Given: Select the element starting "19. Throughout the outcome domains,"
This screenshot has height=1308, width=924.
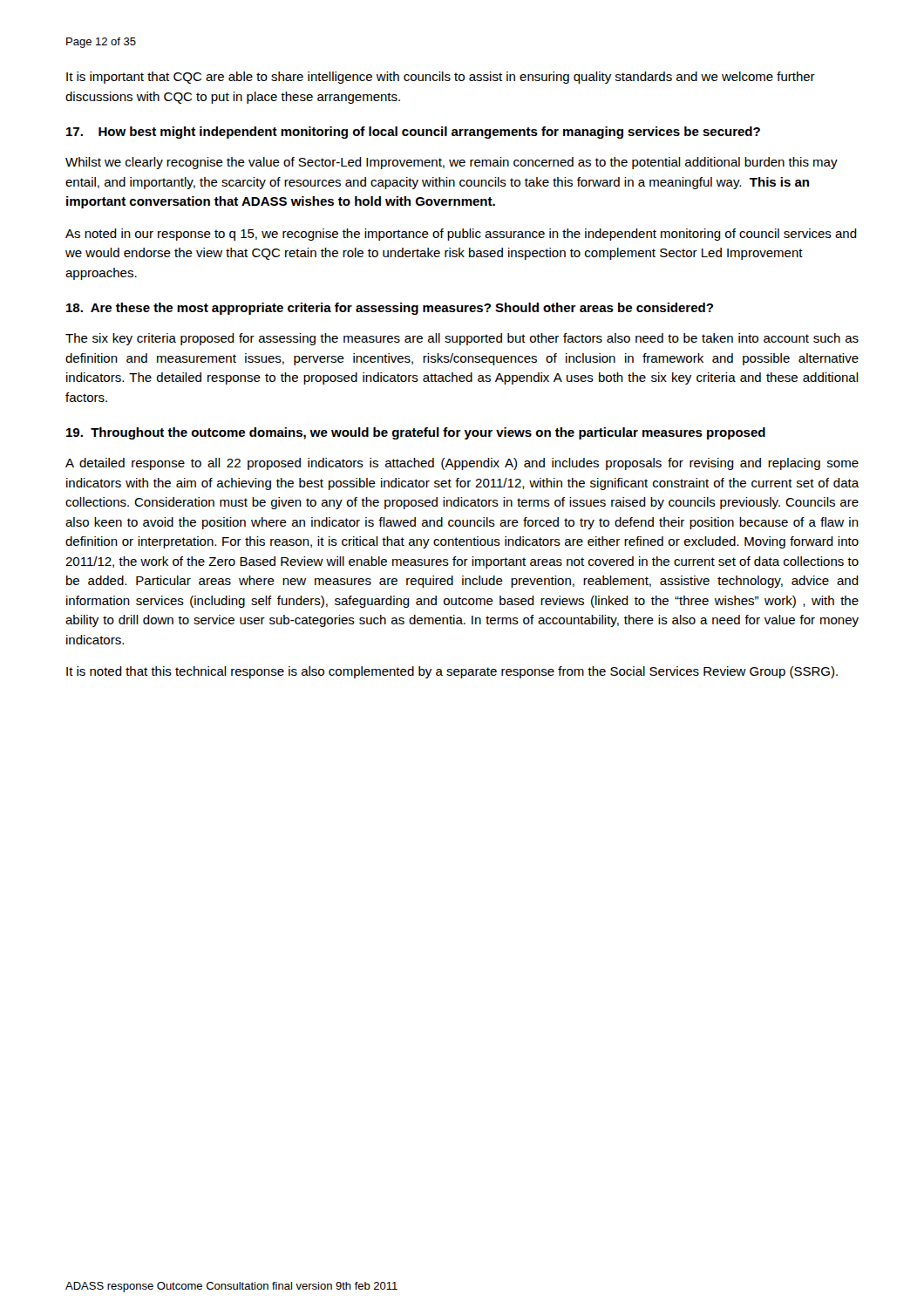Looking at the screenshot, I should 416,432.
